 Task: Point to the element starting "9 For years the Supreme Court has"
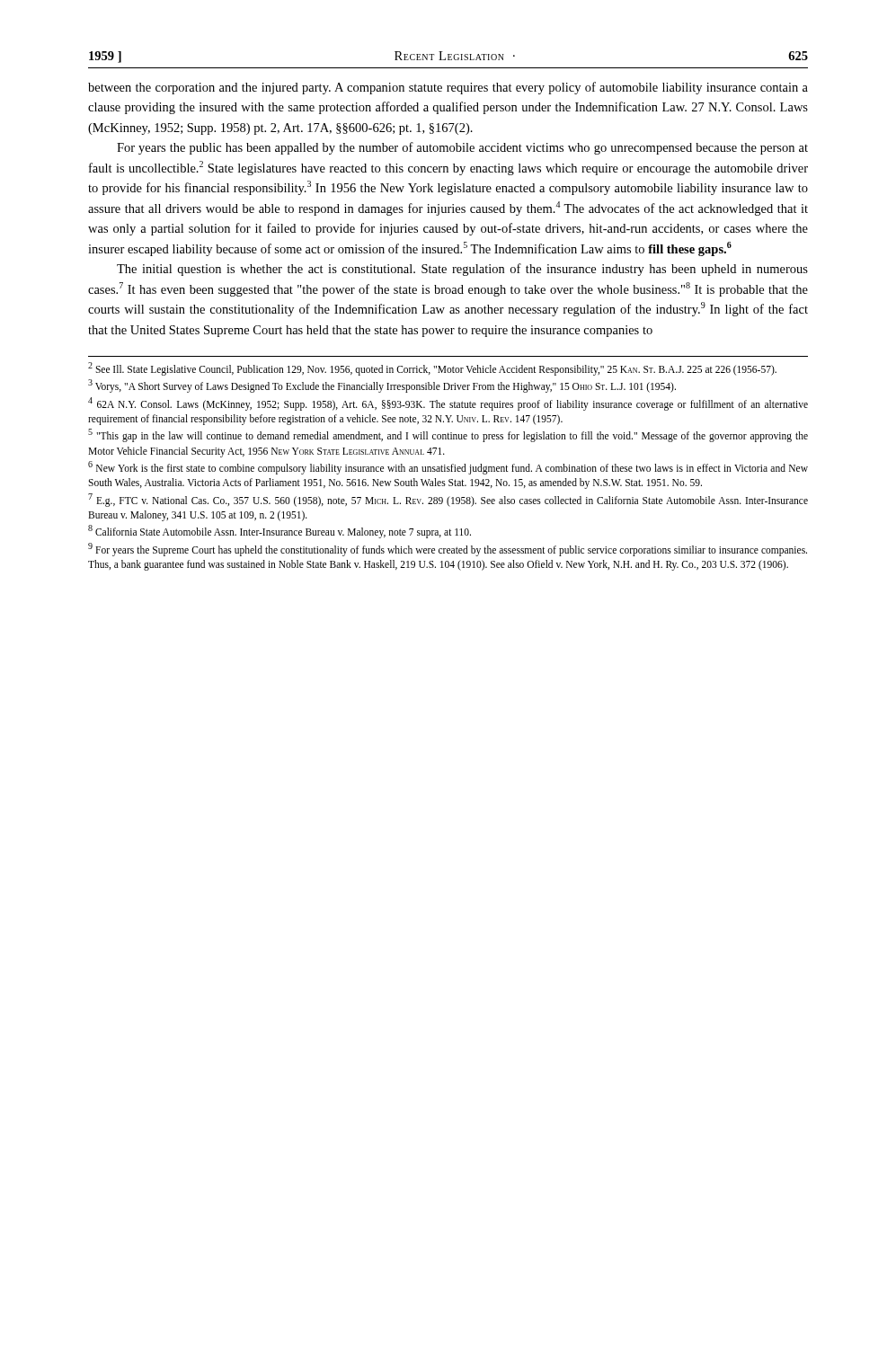(x=448, y=556)
